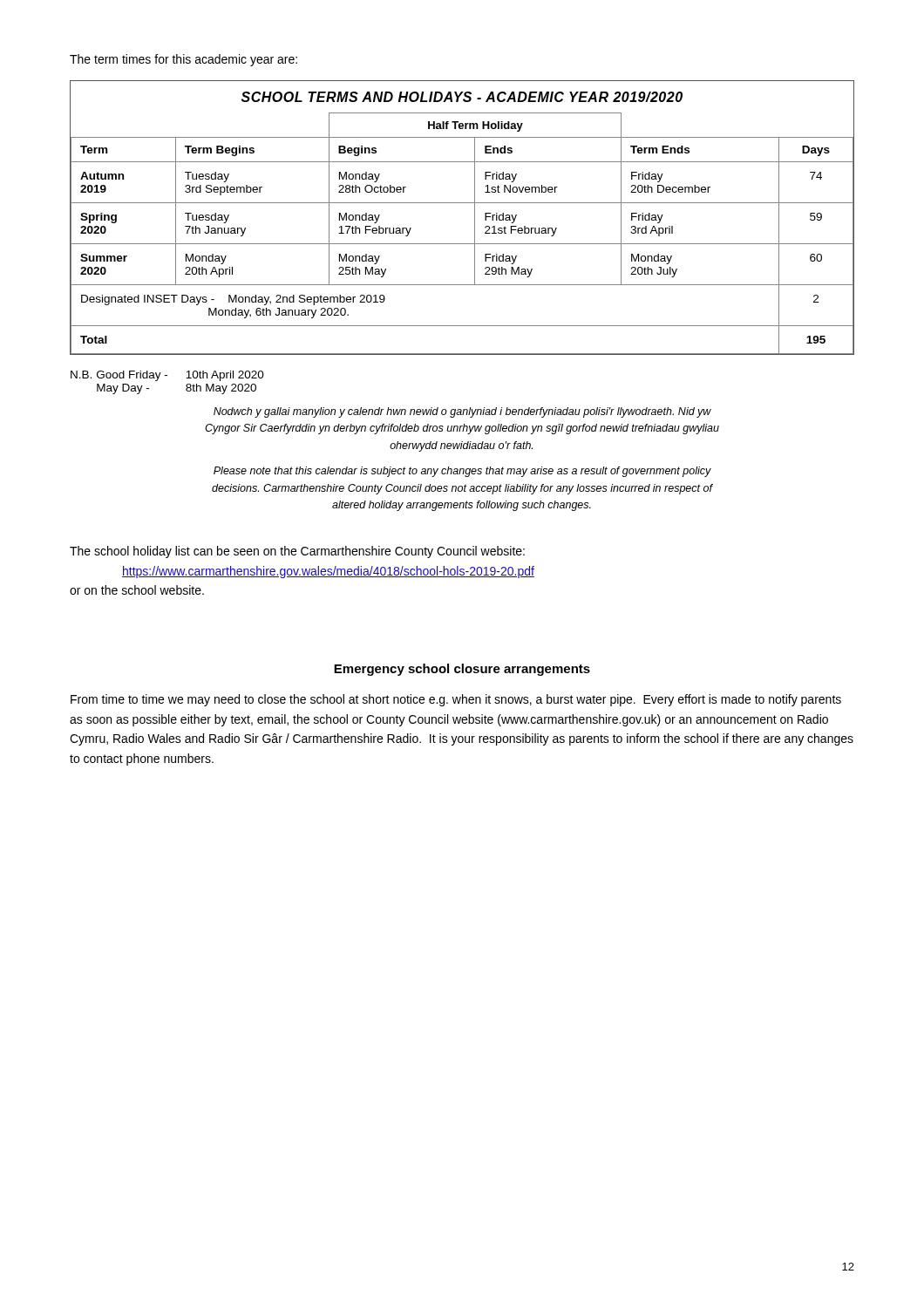Viewport: 924px width, 1308px height.
Task: Point to the text starting "Nodwch y gallai manylion y calendr hwn"
Action: point(462,429)
